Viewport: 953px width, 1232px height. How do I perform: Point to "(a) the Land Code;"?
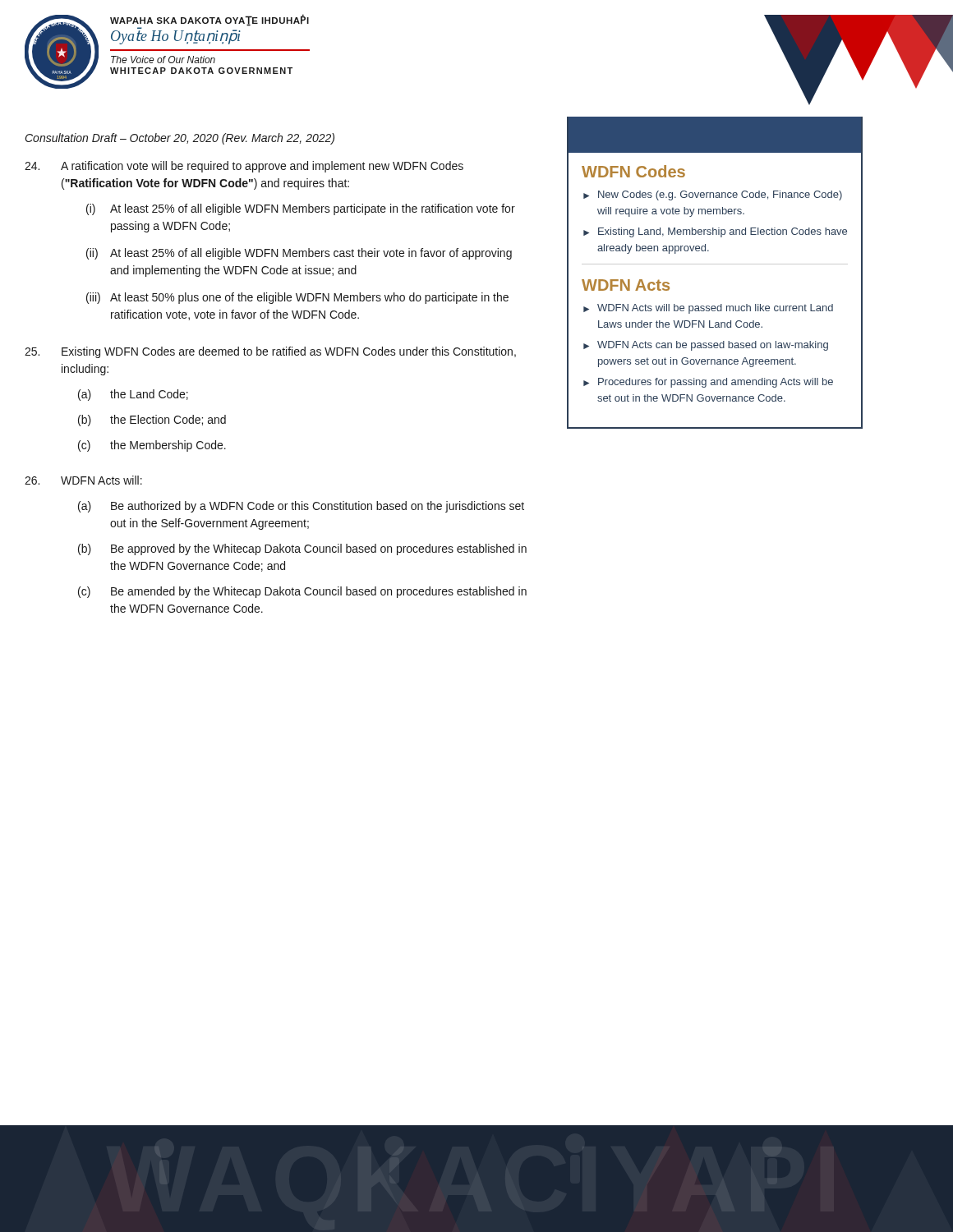pyautogui.click(x=133, y=395)
